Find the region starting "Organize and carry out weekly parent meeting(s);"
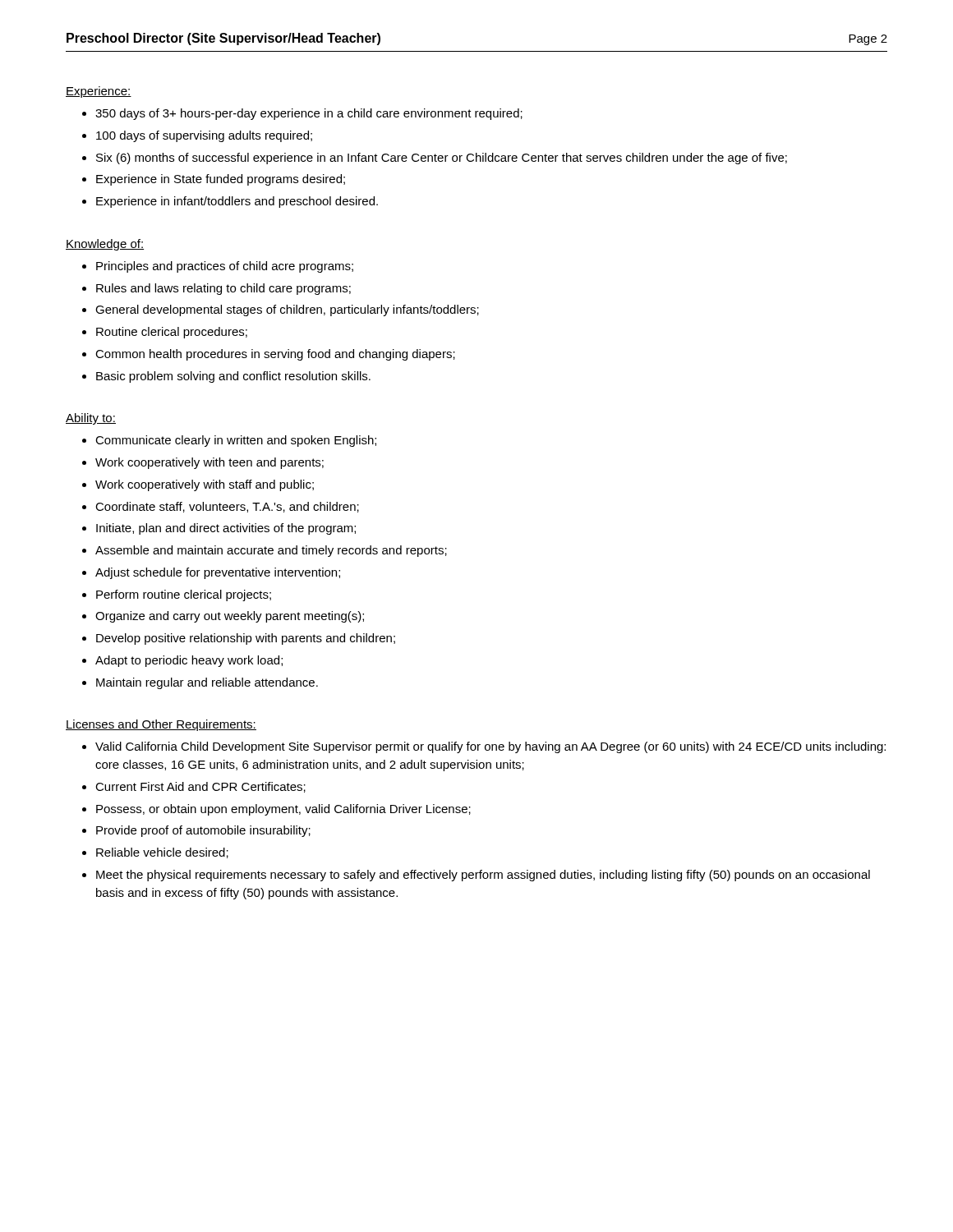Image resolution: width=953 pixels, height=1232 pixels. (x=230, y=616)
